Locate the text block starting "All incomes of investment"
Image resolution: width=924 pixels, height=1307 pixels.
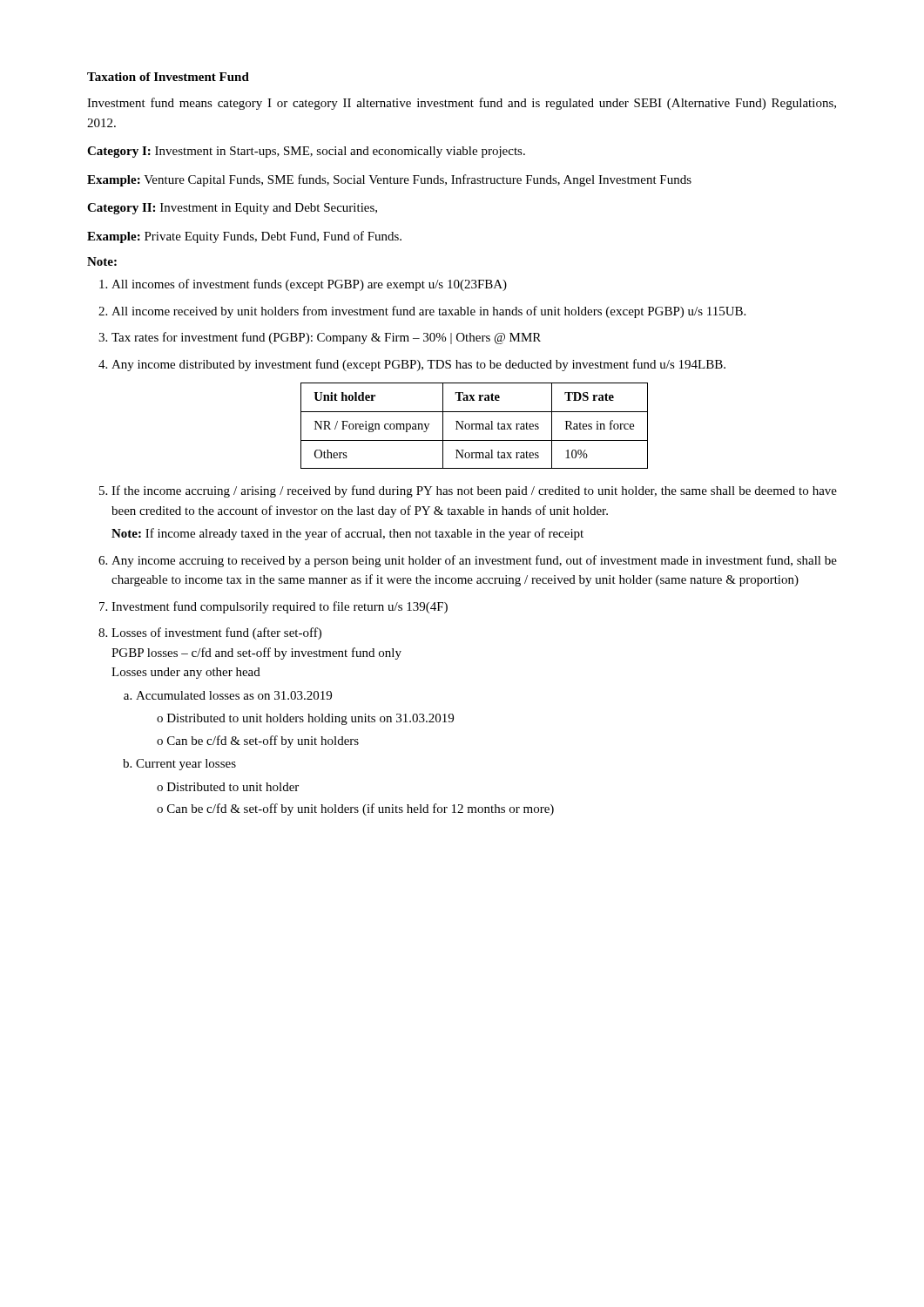pos(474,284)
